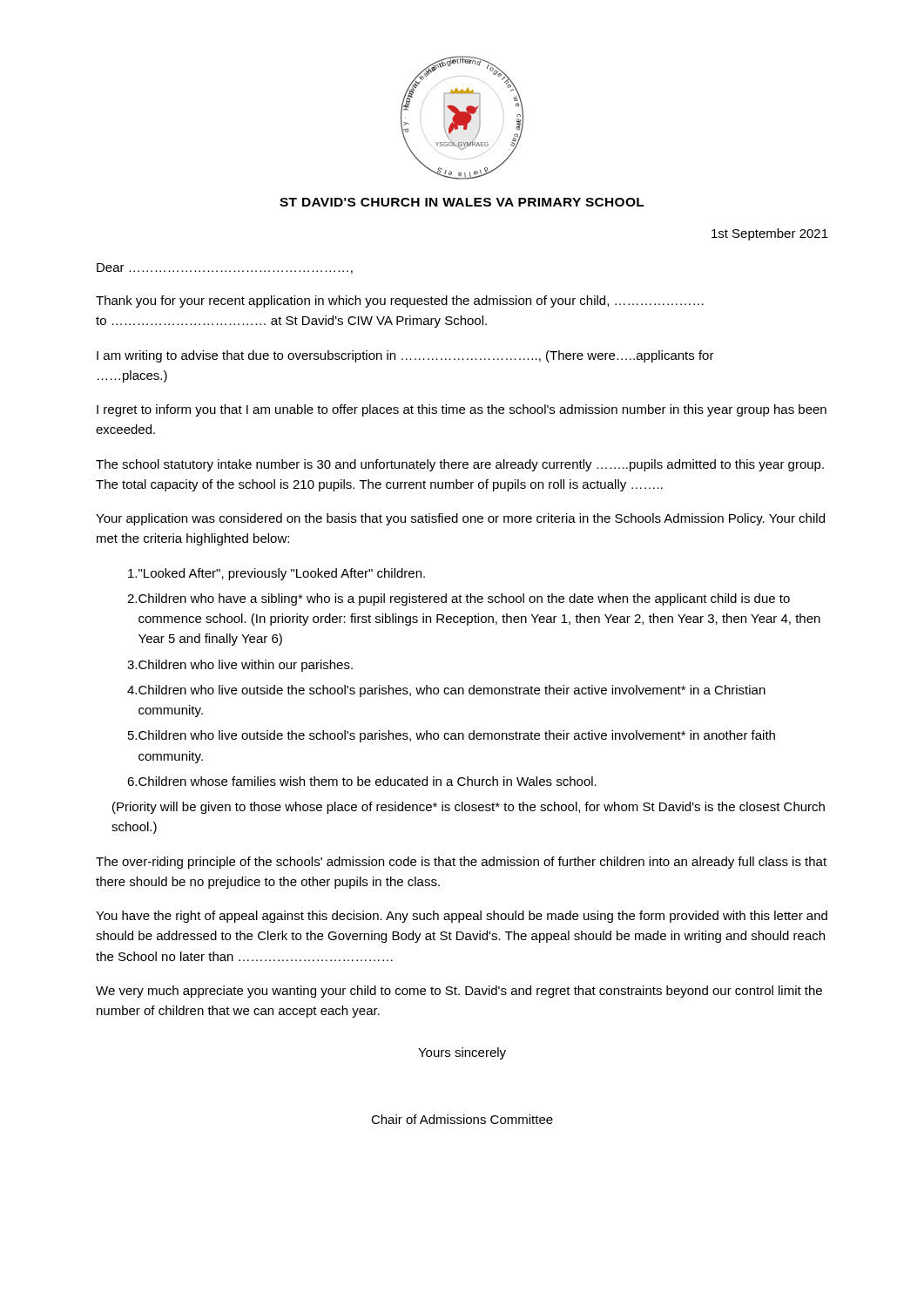Where is the passage that starts "The school statutory intake number is 30"?
The image size is (924, 1307).
click(460, 474)
